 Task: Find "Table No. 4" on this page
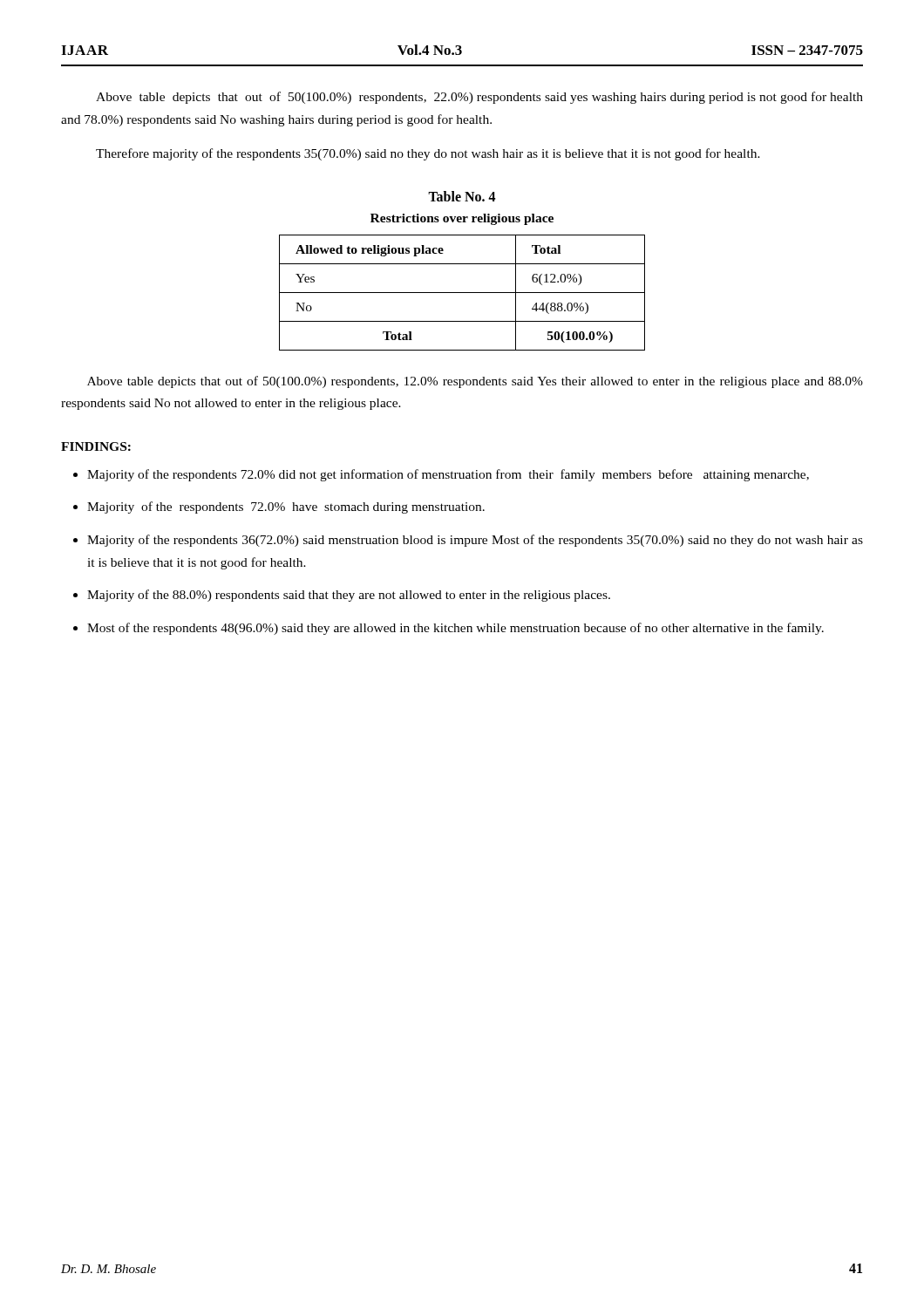pos(462,196)
